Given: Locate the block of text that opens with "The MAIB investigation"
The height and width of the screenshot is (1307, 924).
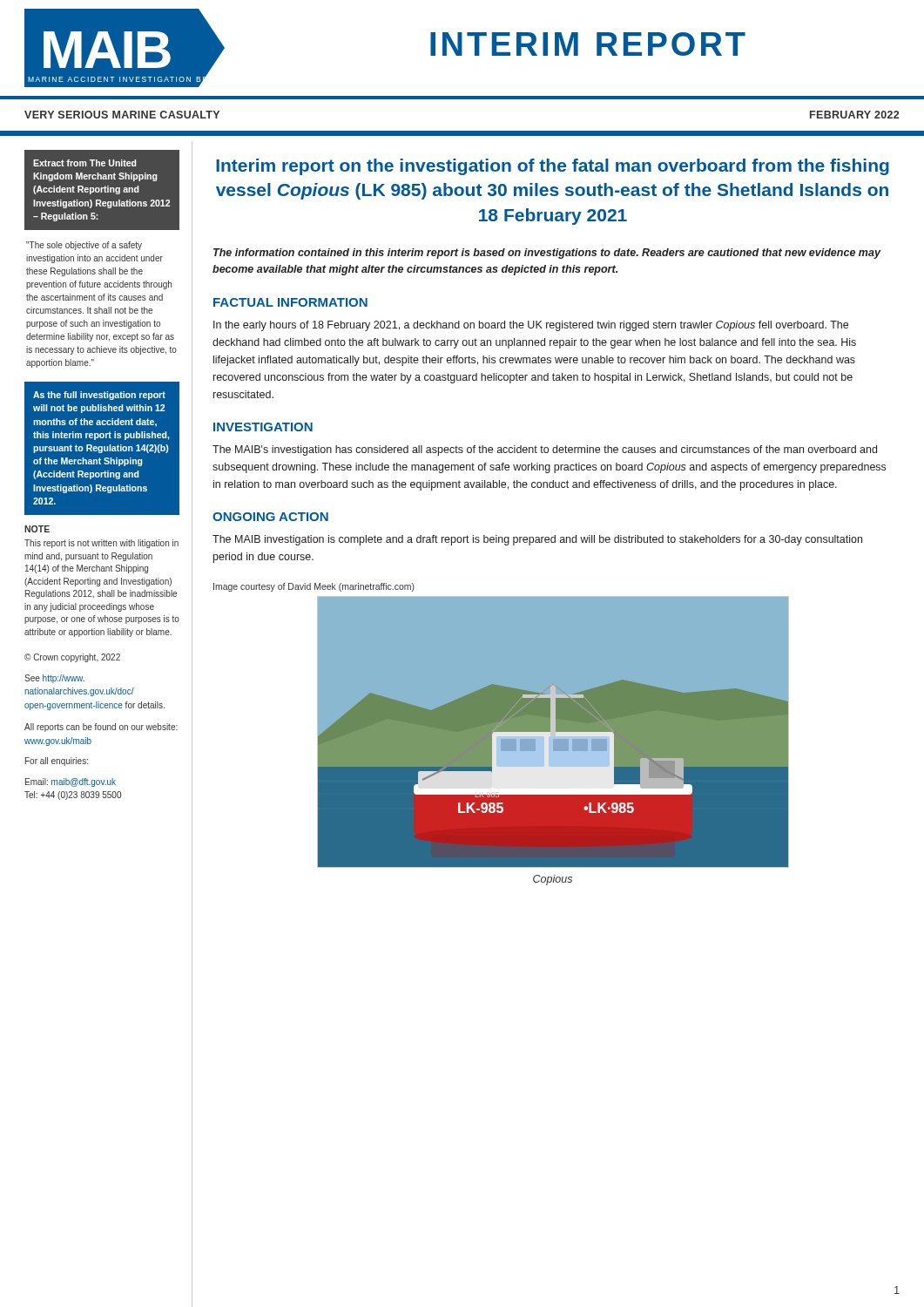Looking at the screenshot, I should (538, 548).
